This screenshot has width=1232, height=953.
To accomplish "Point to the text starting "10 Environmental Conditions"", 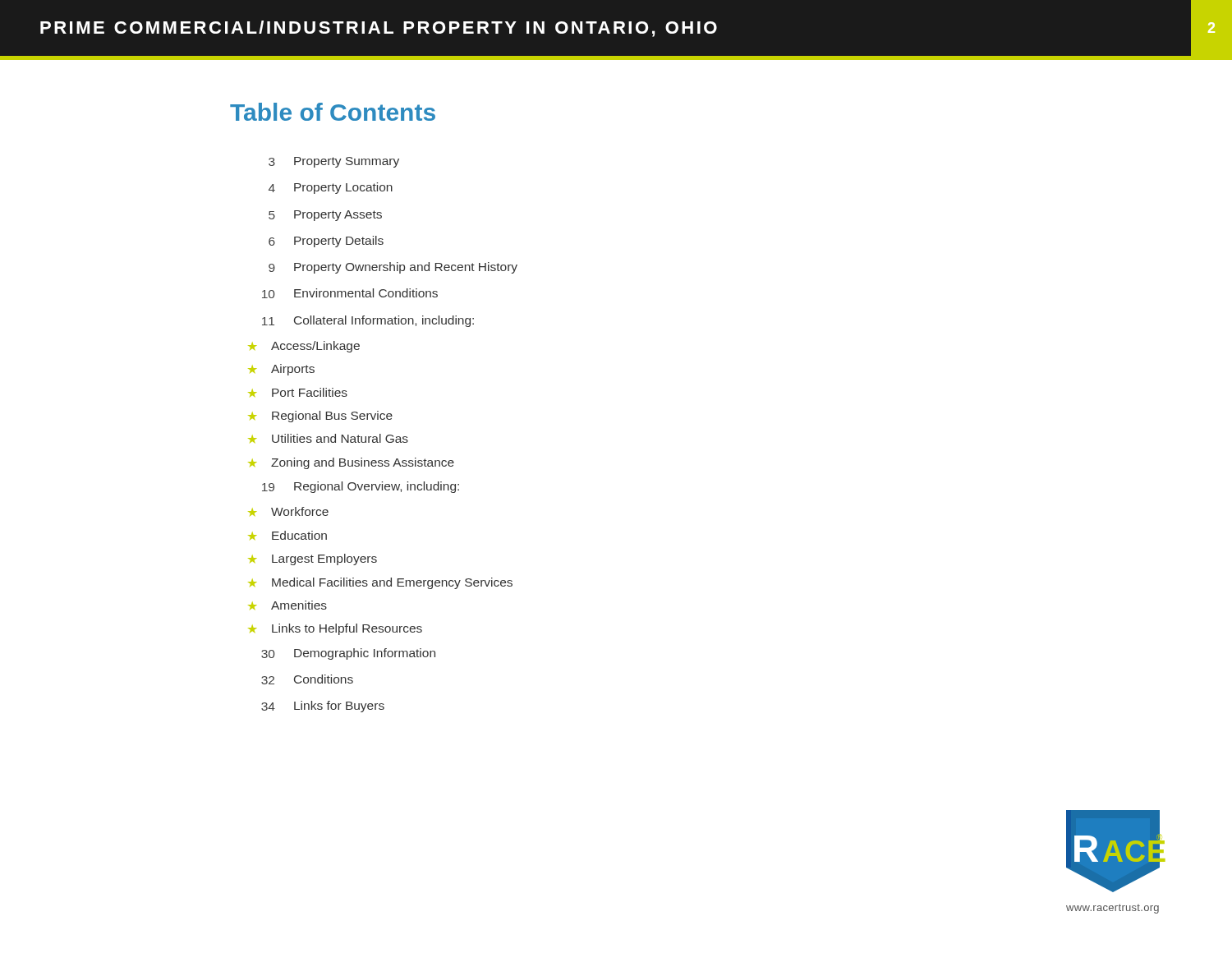I will point(350,293).
